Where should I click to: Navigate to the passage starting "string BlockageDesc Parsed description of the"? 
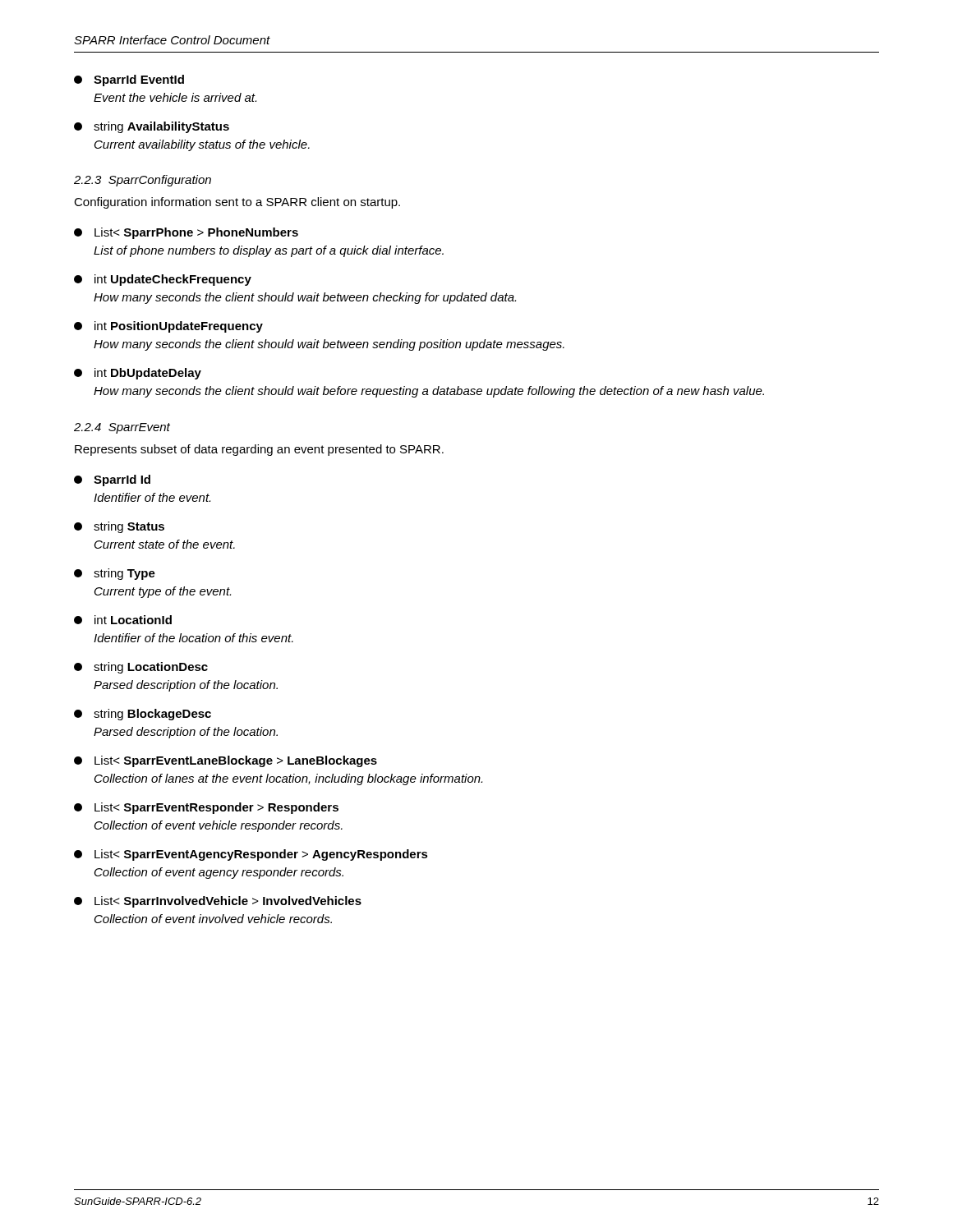tap(143, 715)
